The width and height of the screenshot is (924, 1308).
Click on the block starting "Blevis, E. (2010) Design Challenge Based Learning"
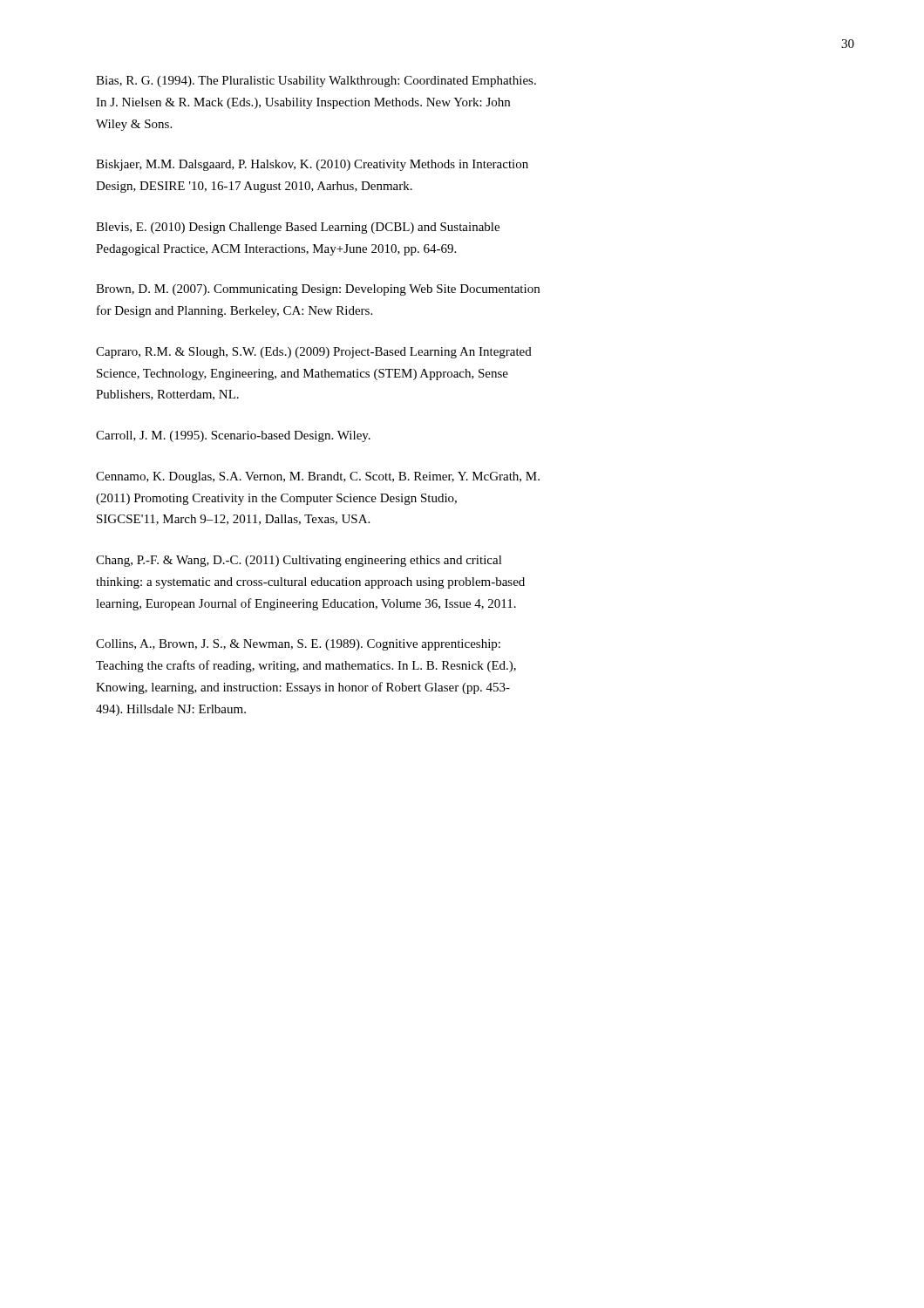475,238
